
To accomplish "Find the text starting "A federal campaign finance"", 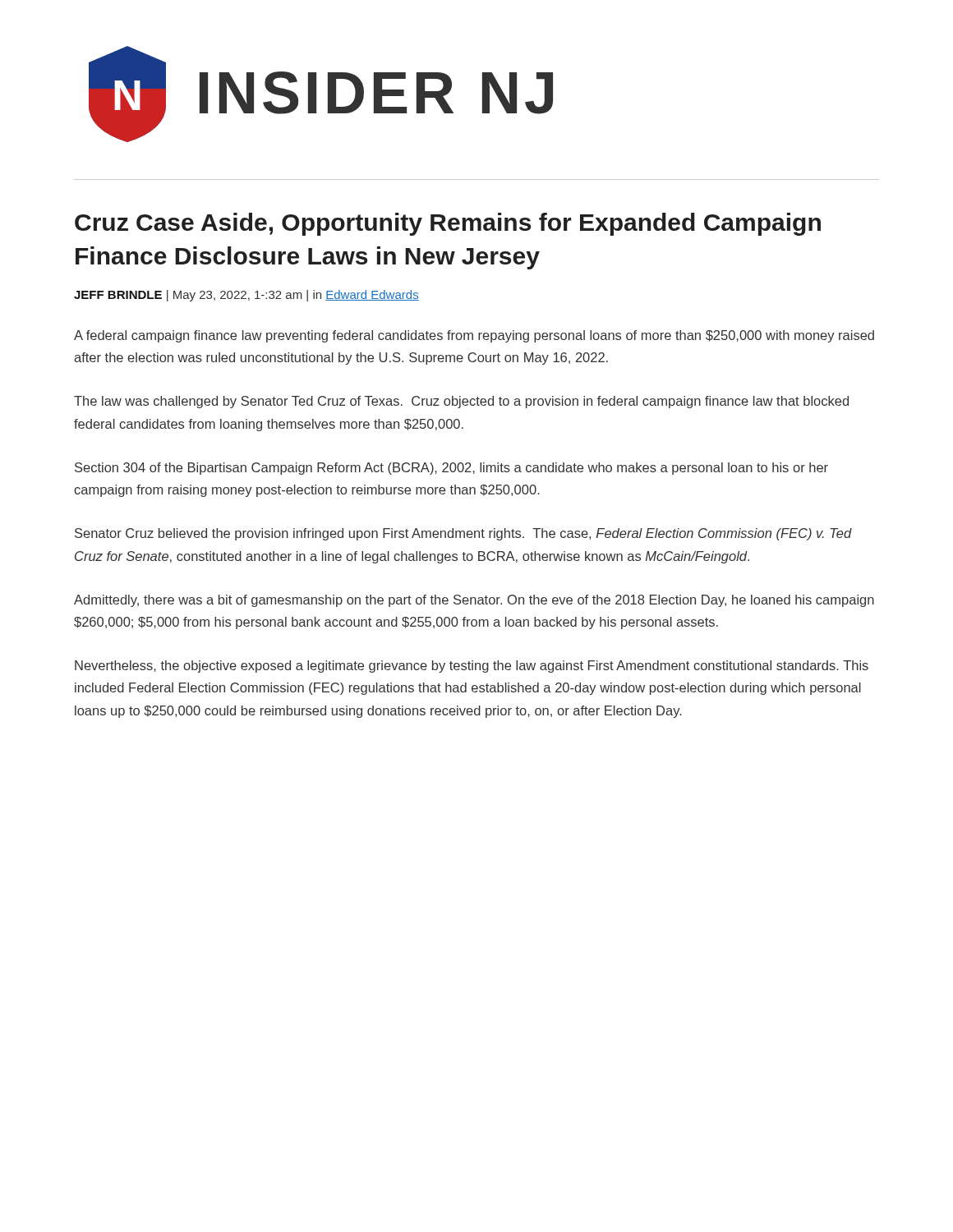I will [x=474, y=346].
